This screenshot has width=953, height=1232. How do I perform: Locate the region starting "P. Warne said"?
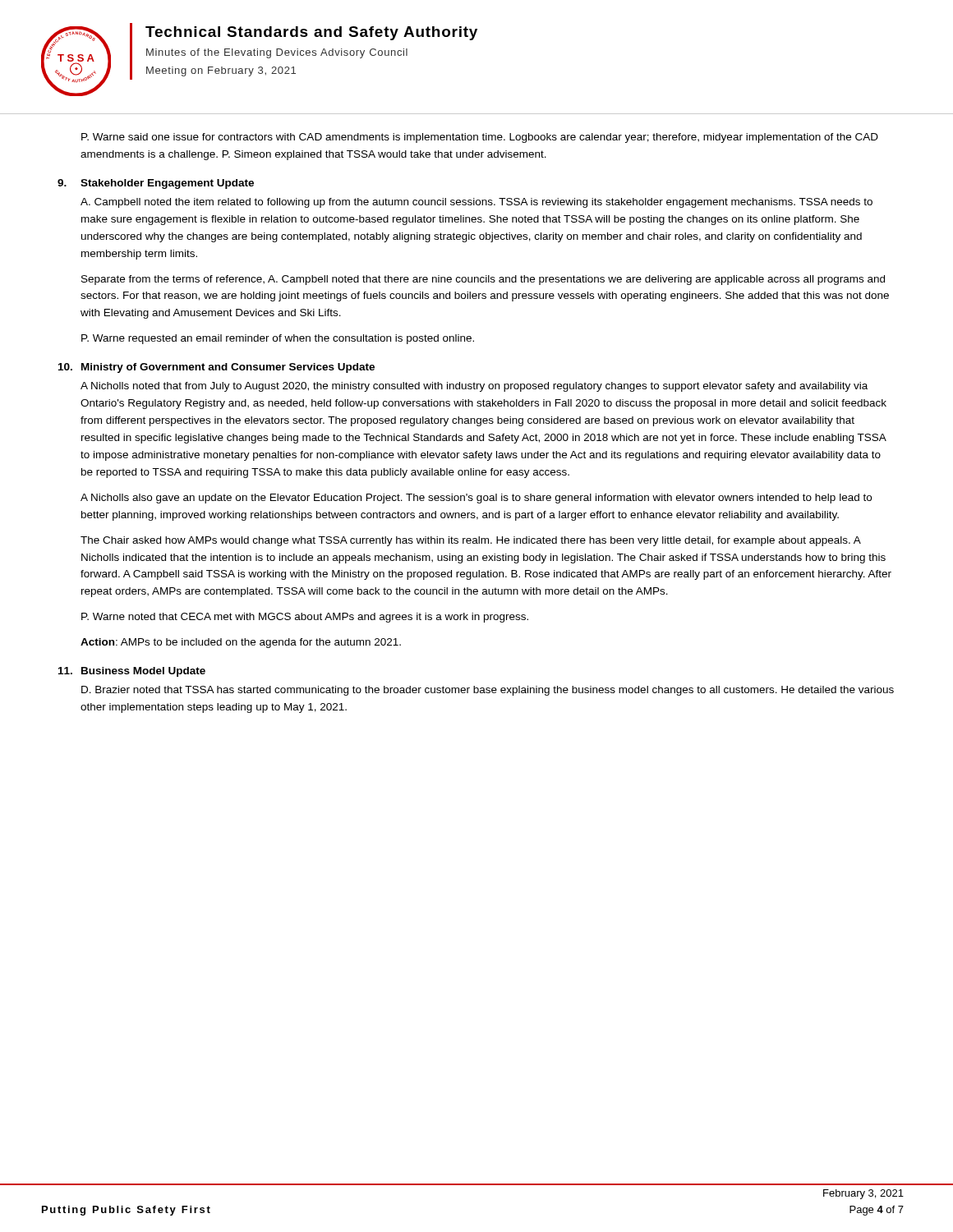point(479,145)
